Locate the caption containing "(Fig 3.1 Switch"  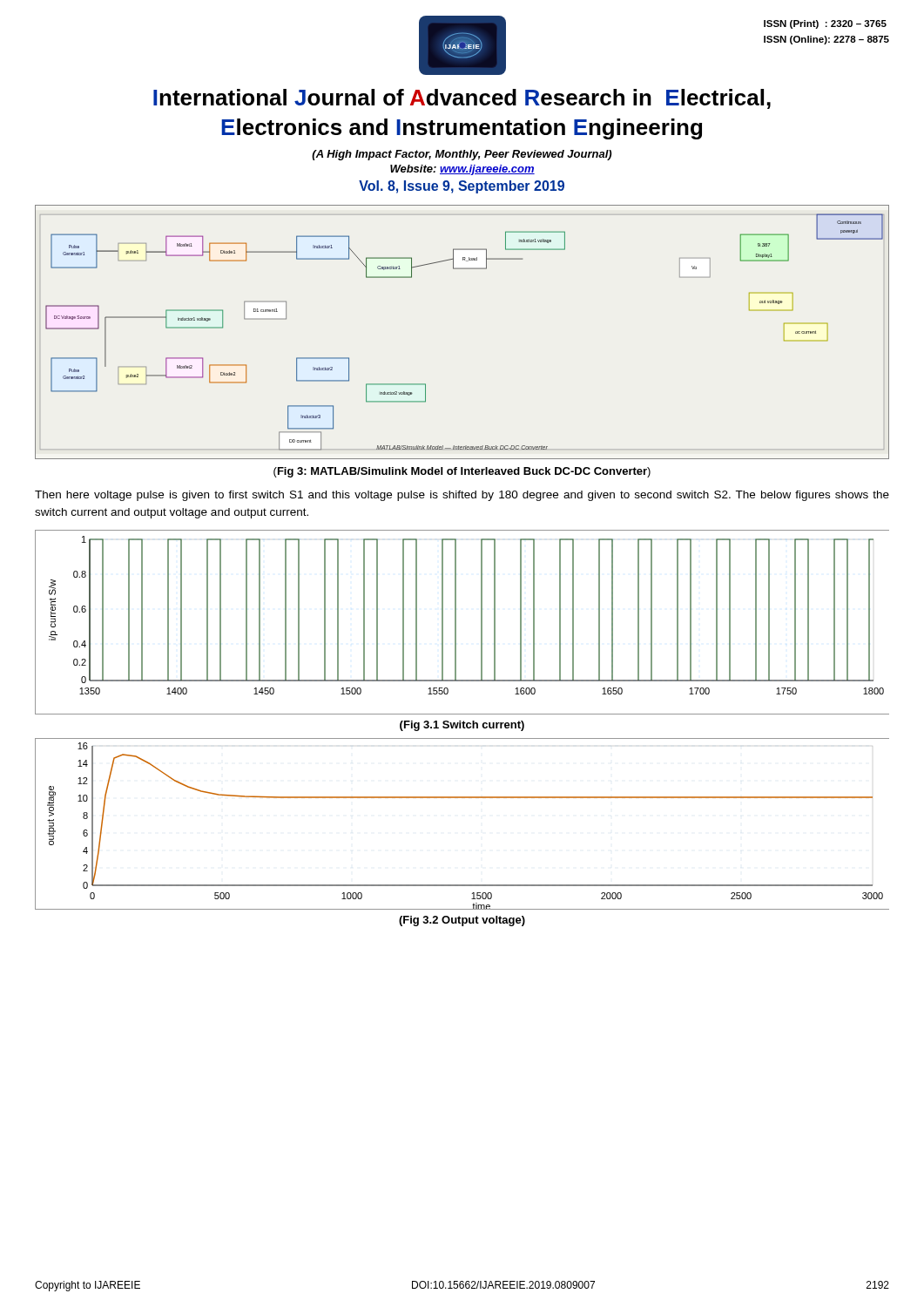tap(462, 725)
